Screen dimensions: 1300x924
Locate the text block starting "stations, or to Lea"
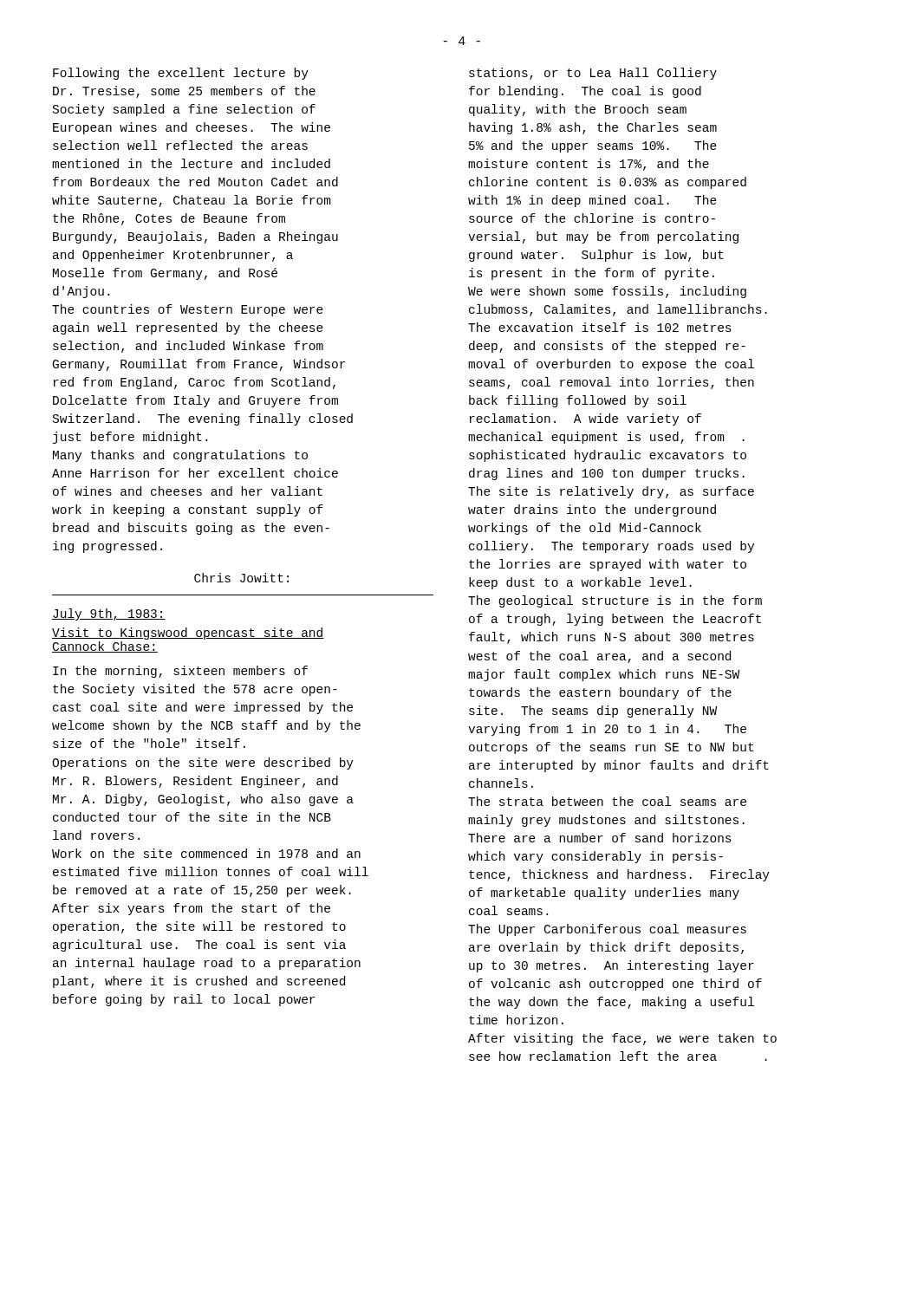(659, 566)
